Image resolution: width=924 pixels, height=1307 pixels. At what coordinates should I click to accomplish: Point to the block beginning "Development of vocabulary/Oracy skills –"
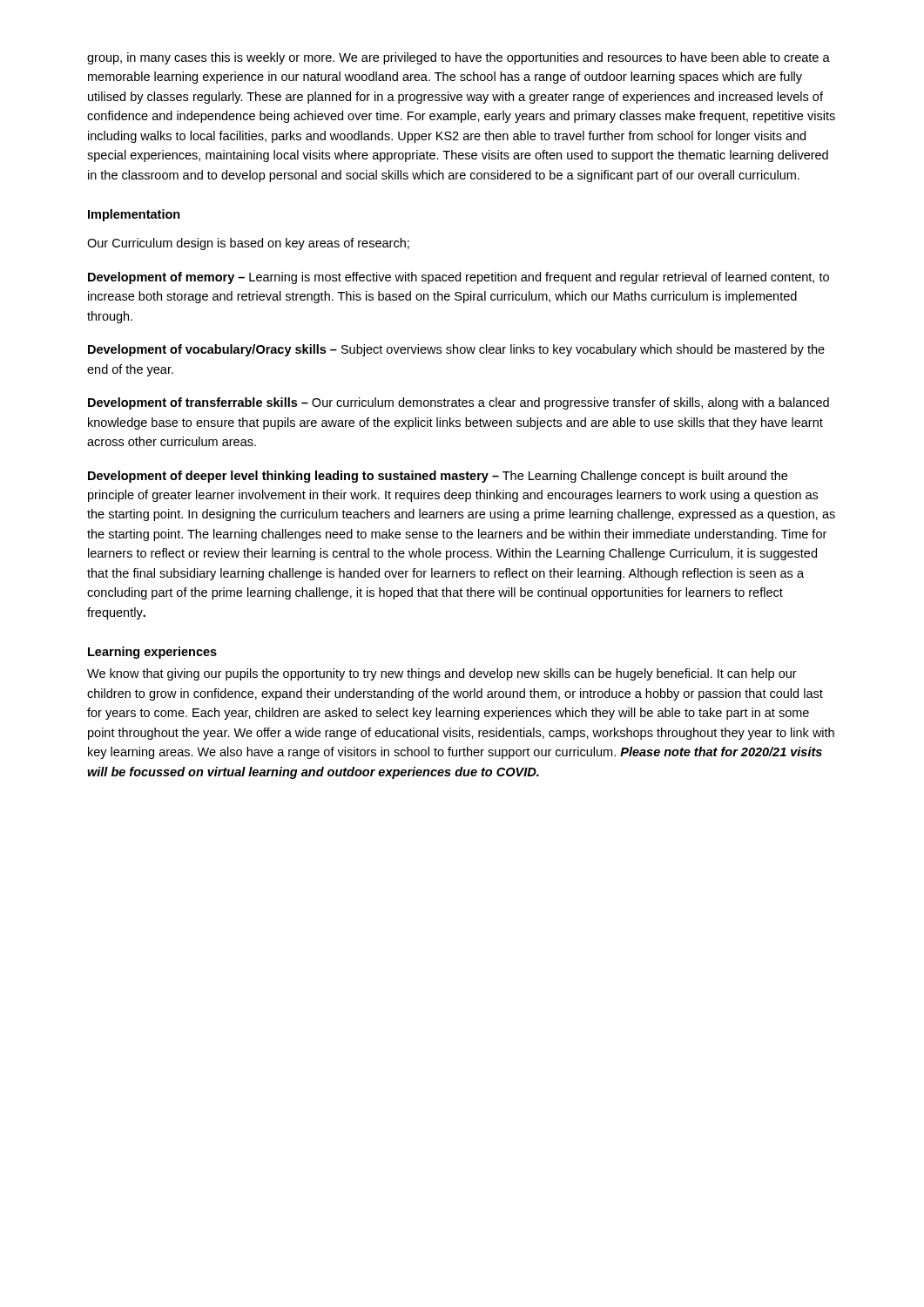[x=456, y=359]
